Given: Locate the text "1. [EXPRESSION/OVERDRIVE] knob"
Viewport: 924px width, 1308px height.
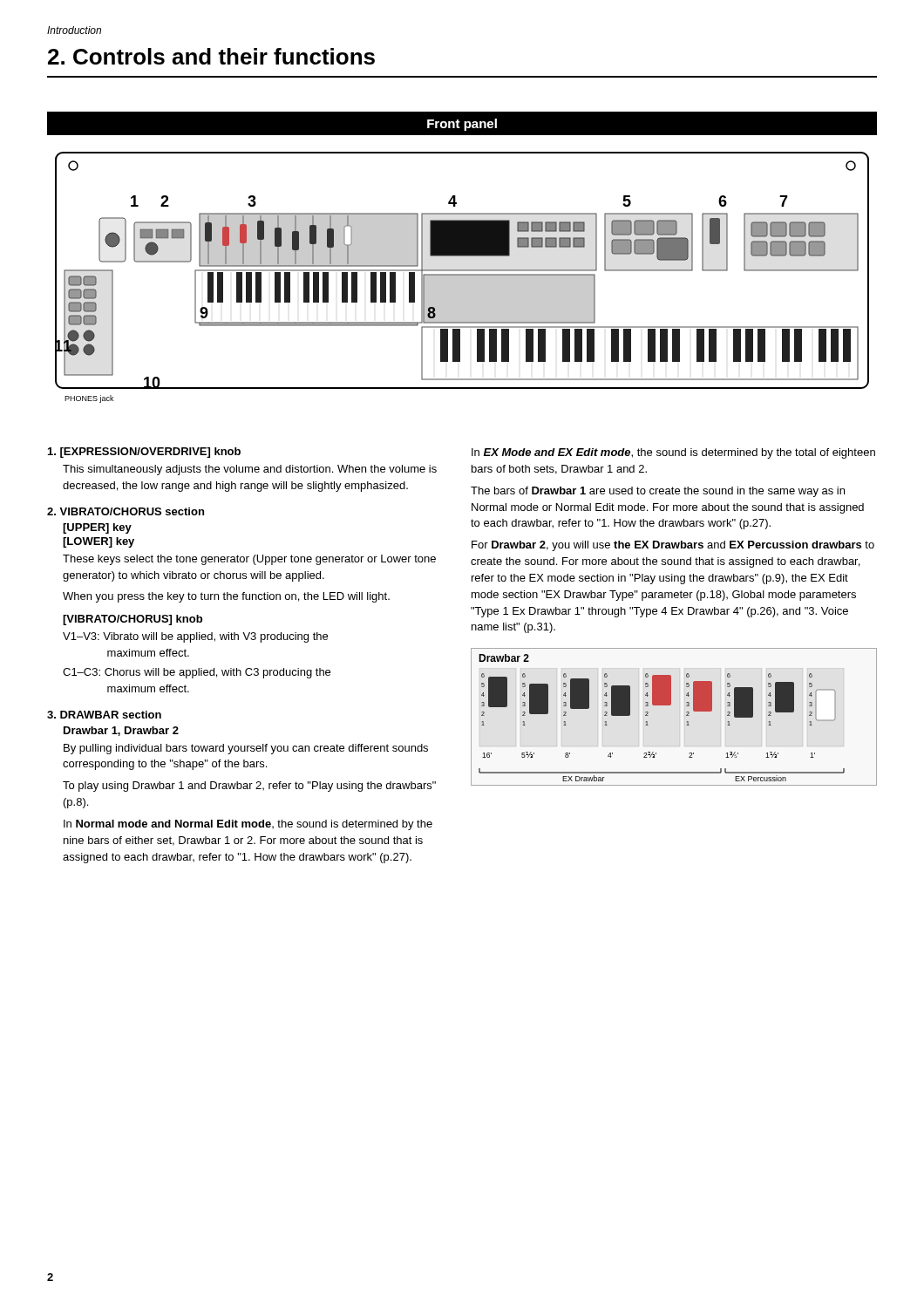Looking at the screenshot, I should click(144, 451).
